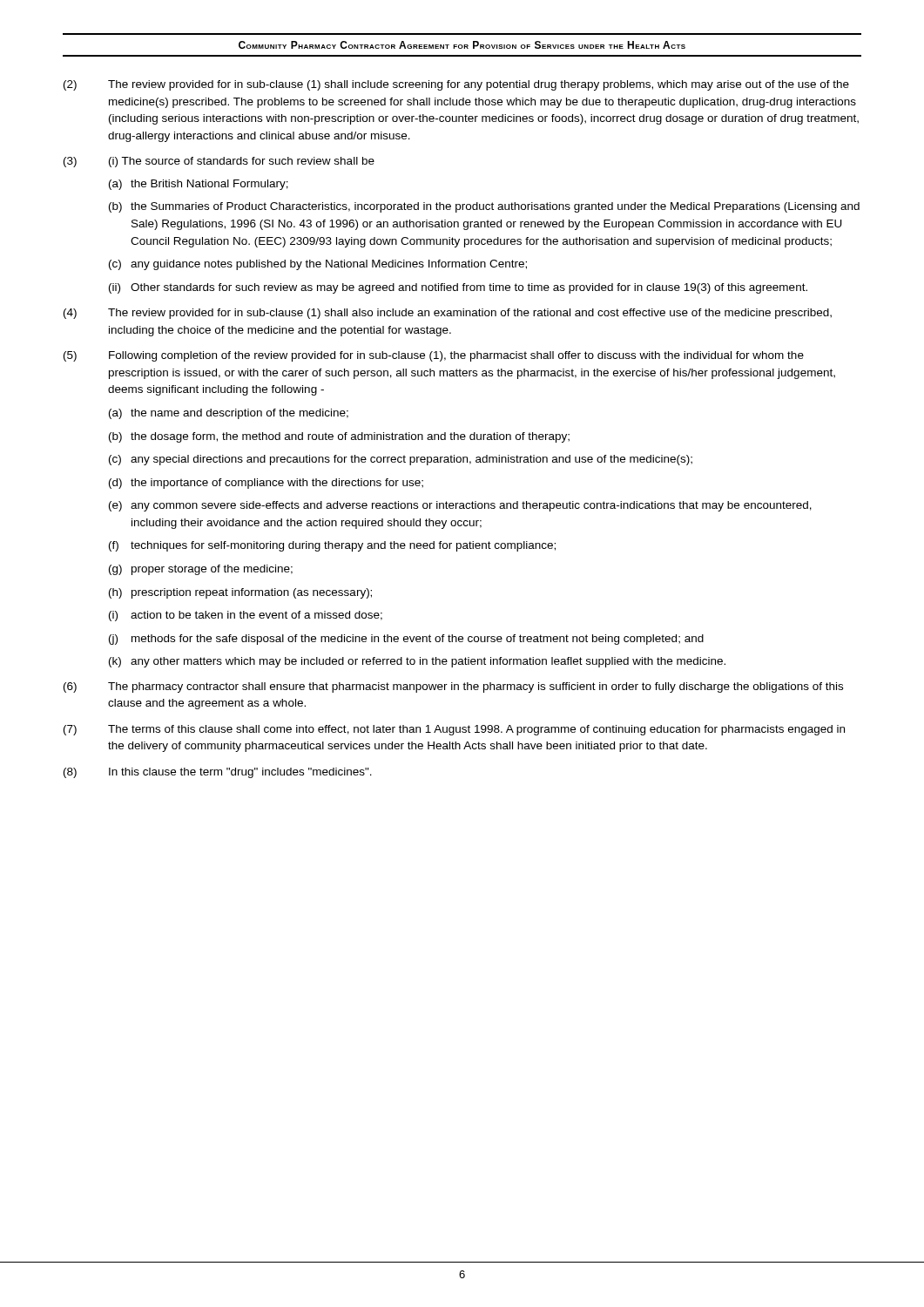924x1307 pixels.
Task: Select the region starting "(b) the dosage form, the"
Action: tap(485, 436)
